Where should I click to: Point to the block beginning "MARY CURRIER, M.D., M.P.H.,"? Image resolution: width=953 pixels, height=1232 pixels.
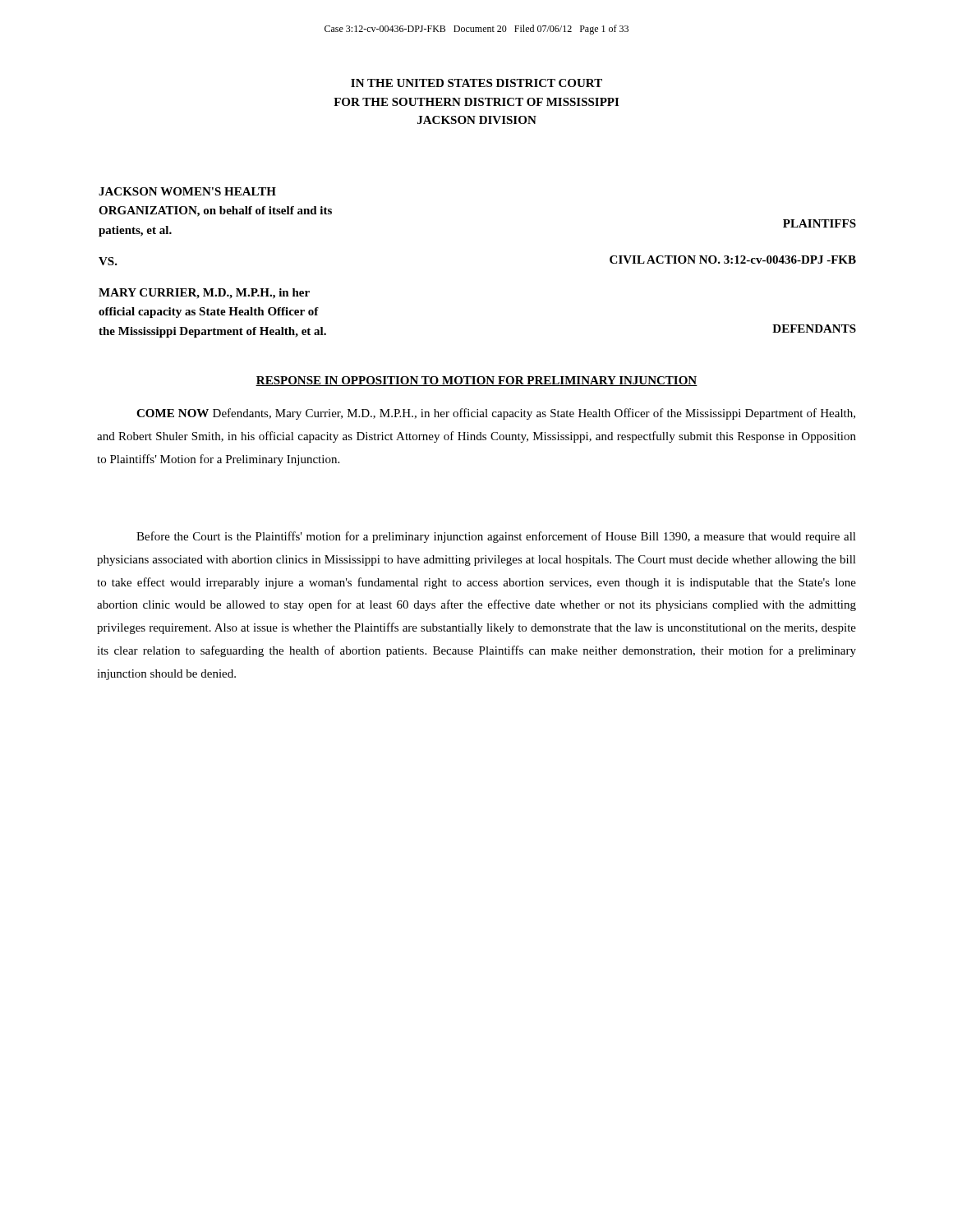pyautogui.click(x=296, y=312)
